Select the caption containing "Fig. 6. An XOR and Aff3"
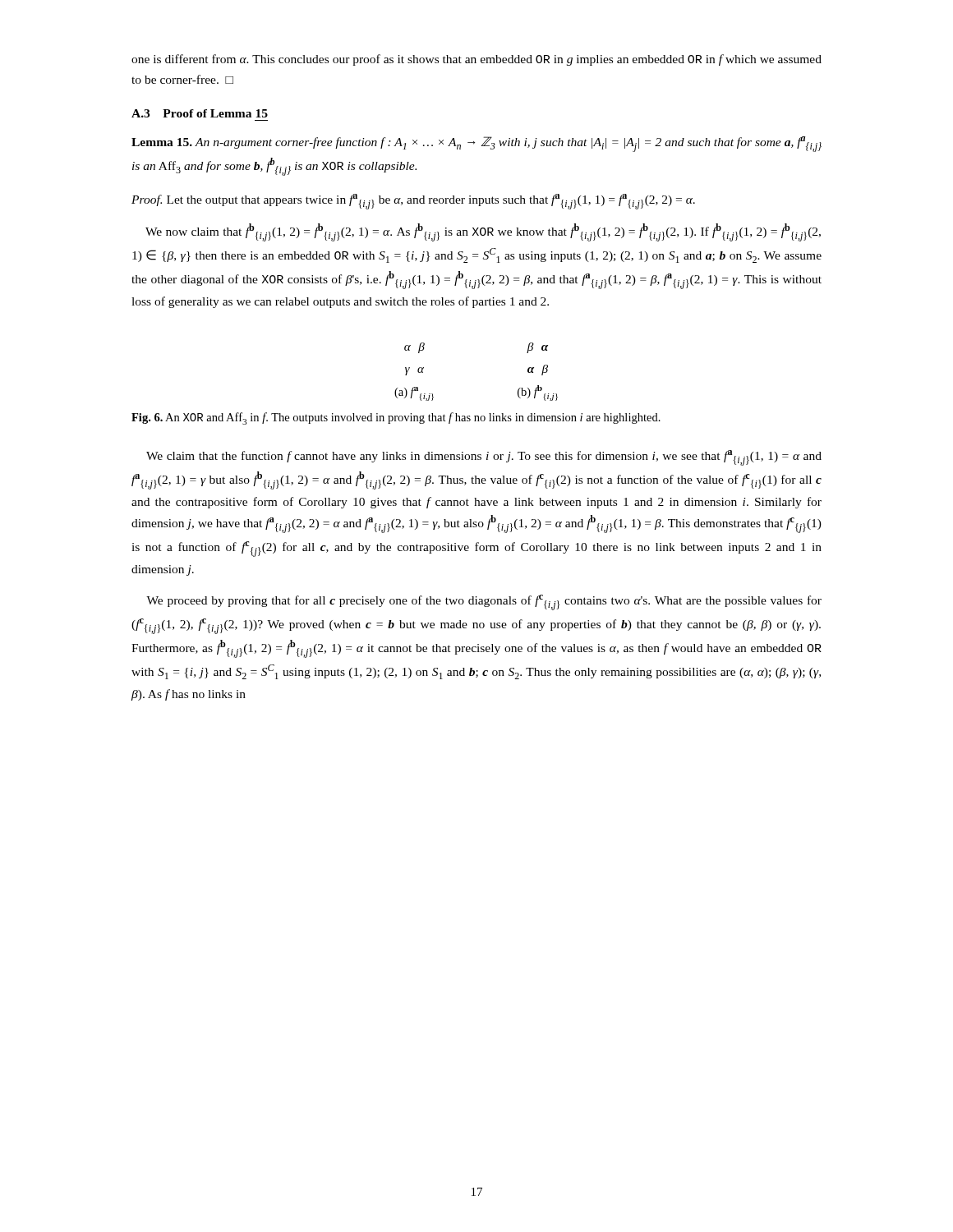The image size is (953, 1232). (x=396, y=419)
